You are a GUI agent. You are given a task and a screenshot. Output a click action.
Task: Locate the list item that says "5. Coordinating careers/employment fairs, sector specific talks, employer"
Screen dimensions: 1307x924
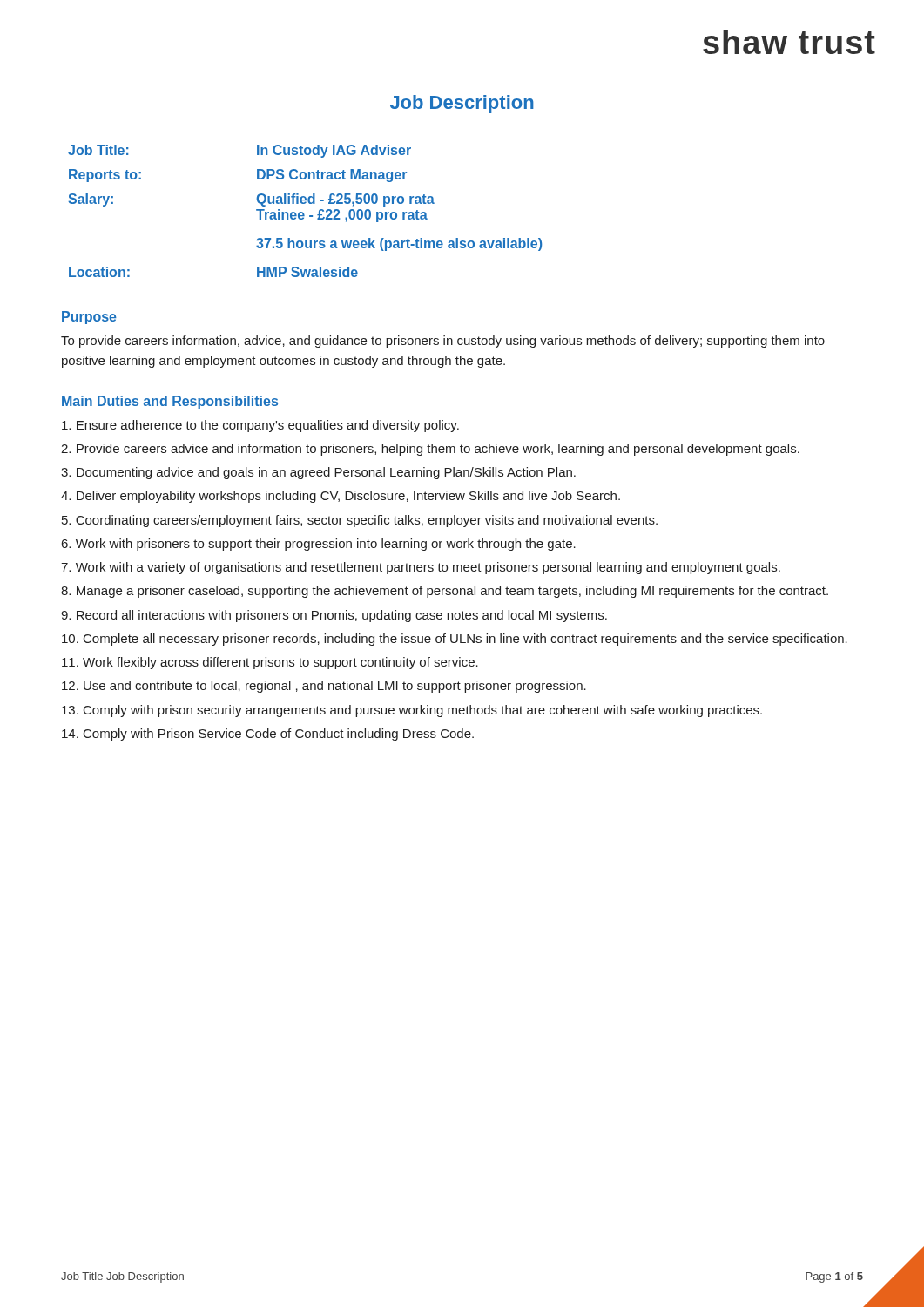coord(360,519)
